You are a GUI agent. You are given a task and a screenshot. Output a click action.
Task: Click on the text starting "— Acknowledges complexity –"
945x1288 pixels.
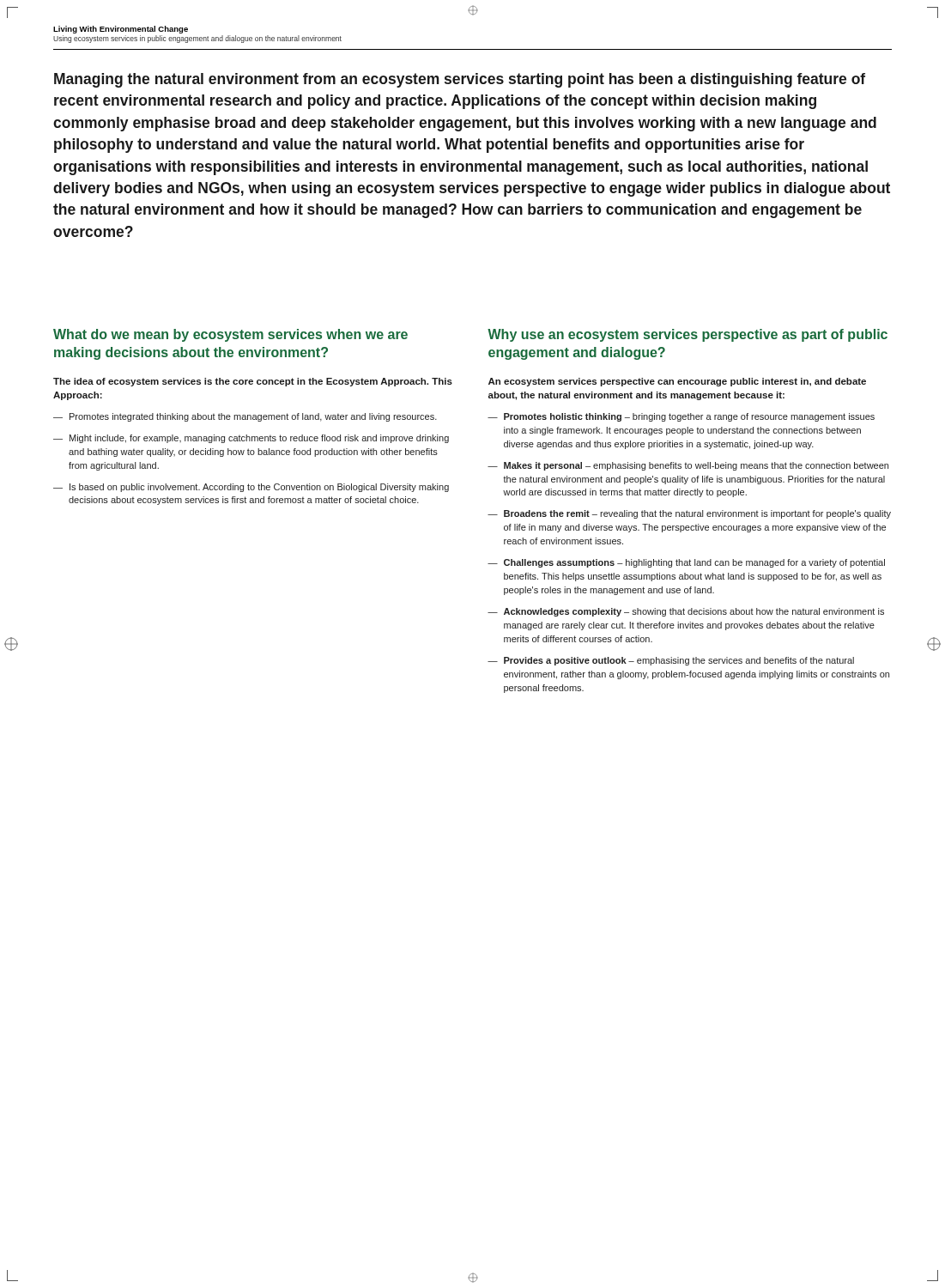coord(690,626)
